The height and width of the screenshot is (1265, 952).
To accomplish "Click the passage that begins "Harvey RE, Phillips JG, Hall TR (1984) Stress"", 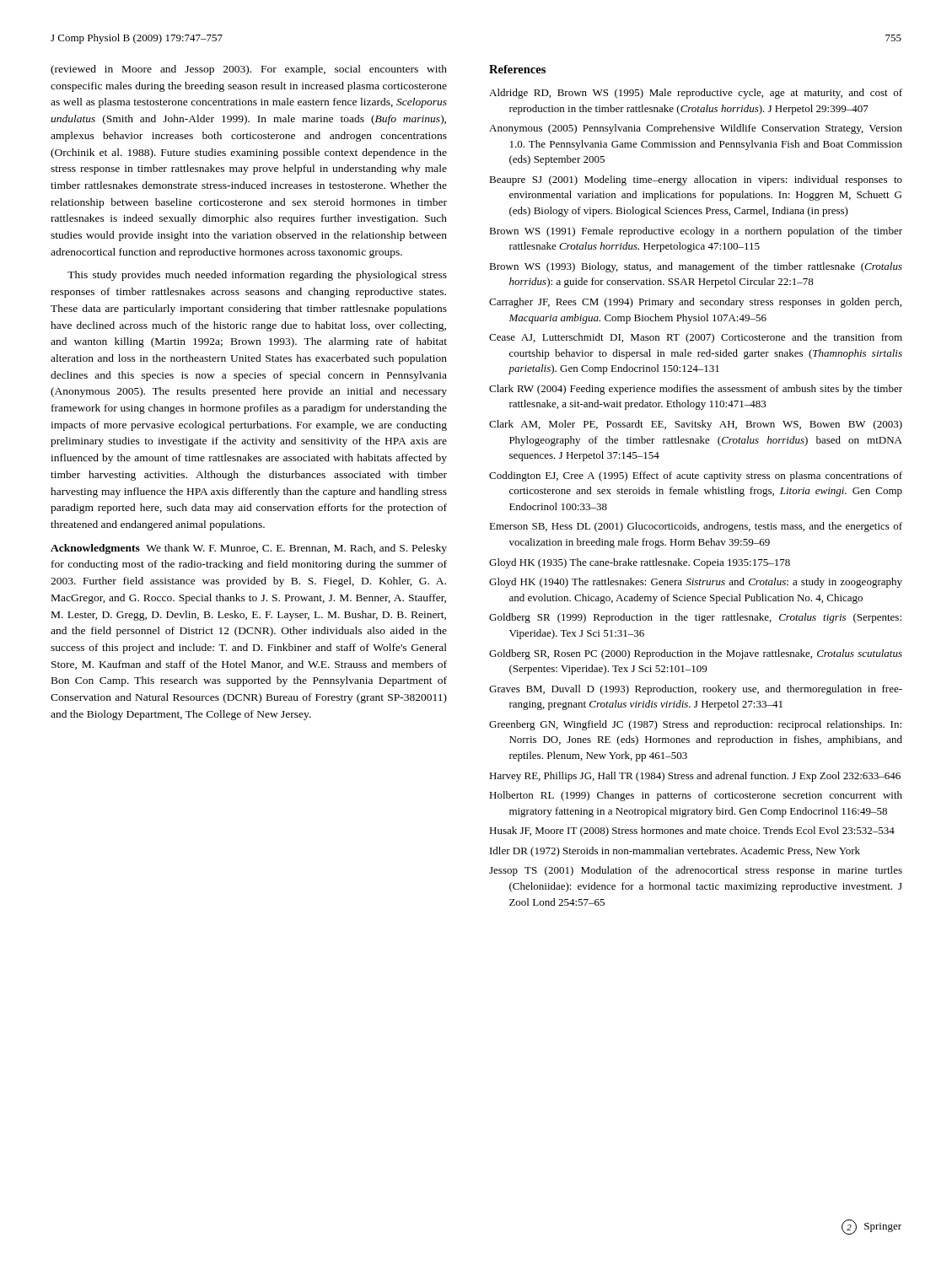I will coord(695,775).
